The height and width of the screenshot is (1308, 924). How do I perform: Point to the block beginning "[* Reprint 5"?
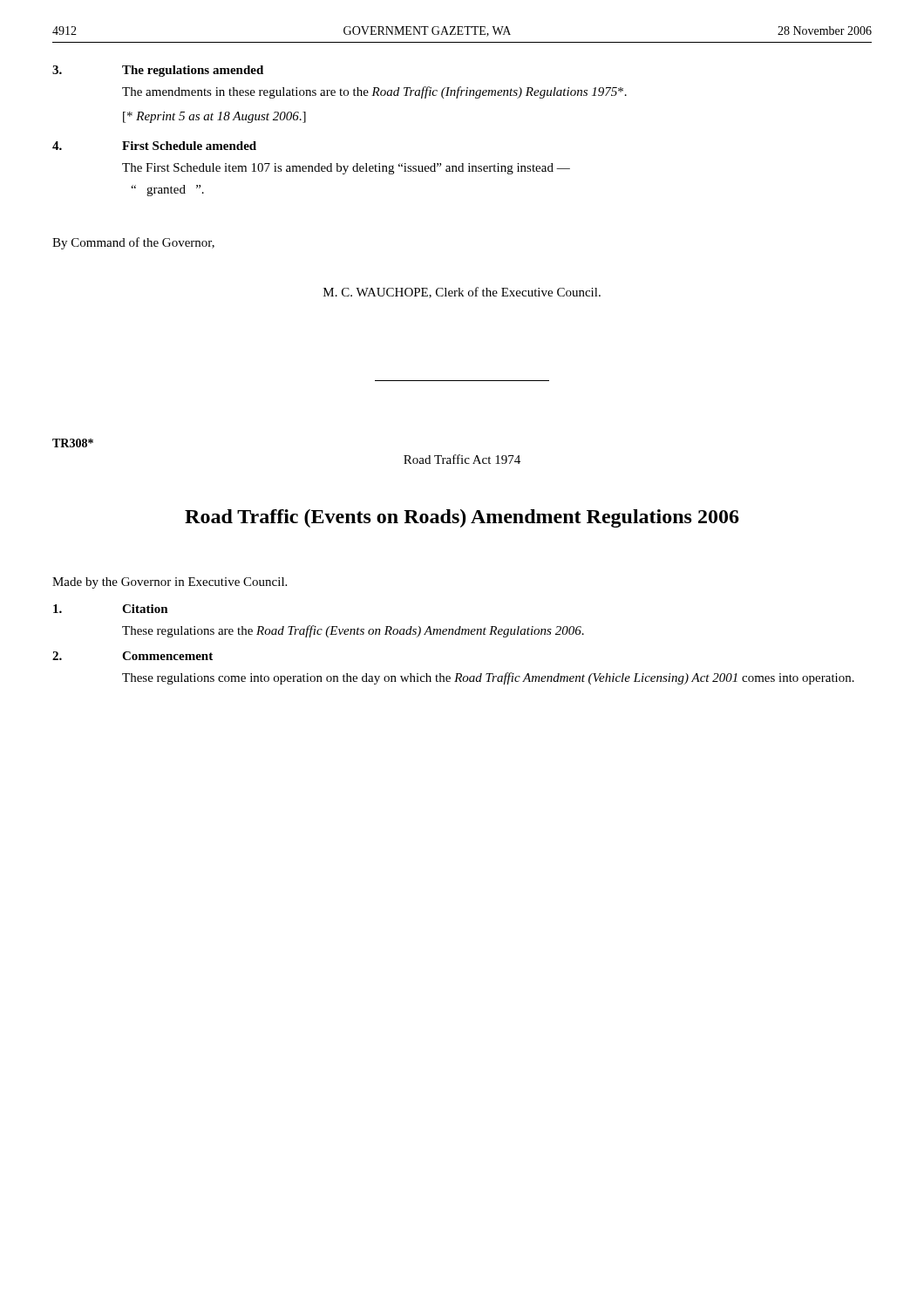[214, 116]
